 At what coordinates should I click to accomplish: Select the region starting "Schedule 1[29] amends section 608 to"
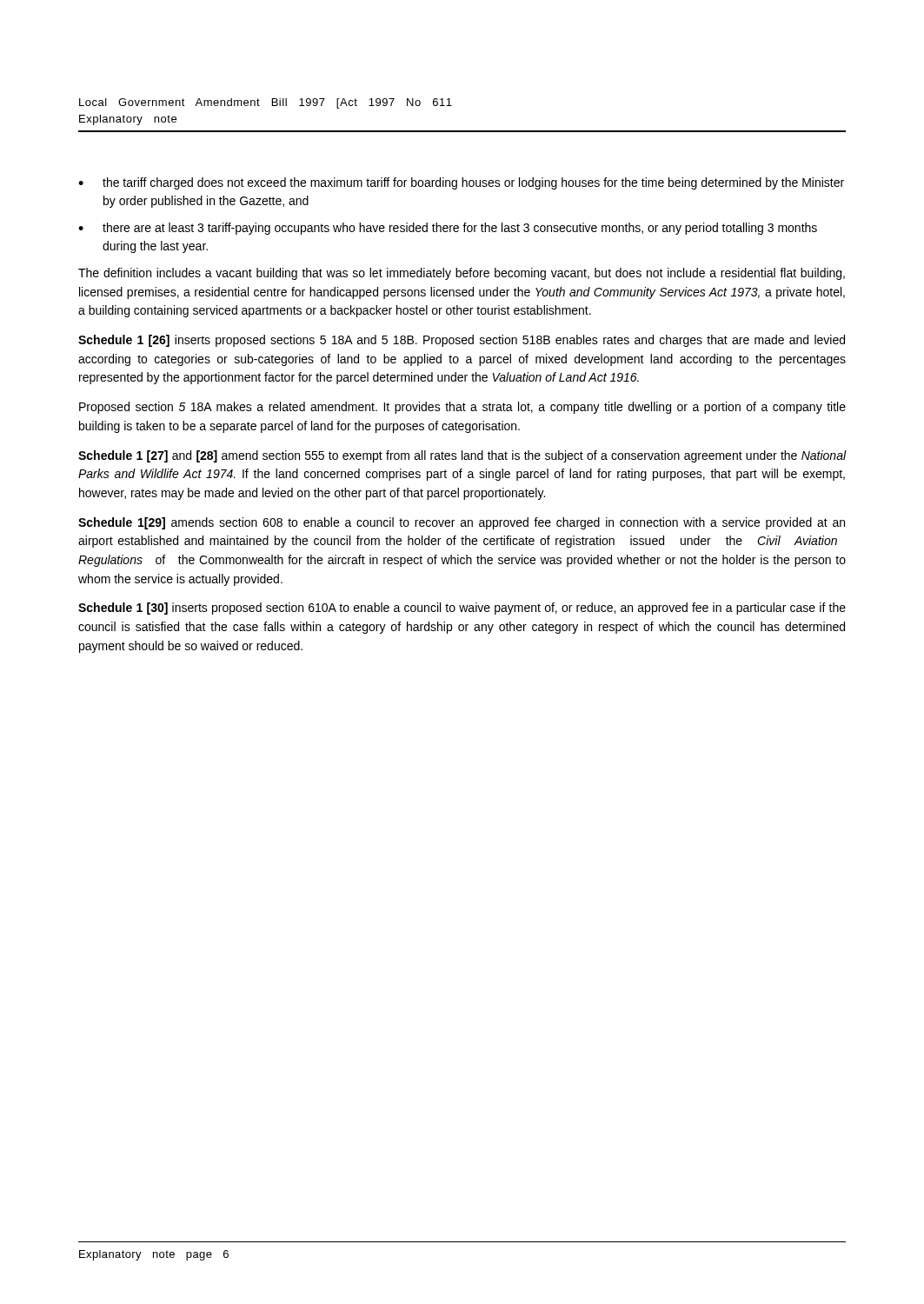462,550
